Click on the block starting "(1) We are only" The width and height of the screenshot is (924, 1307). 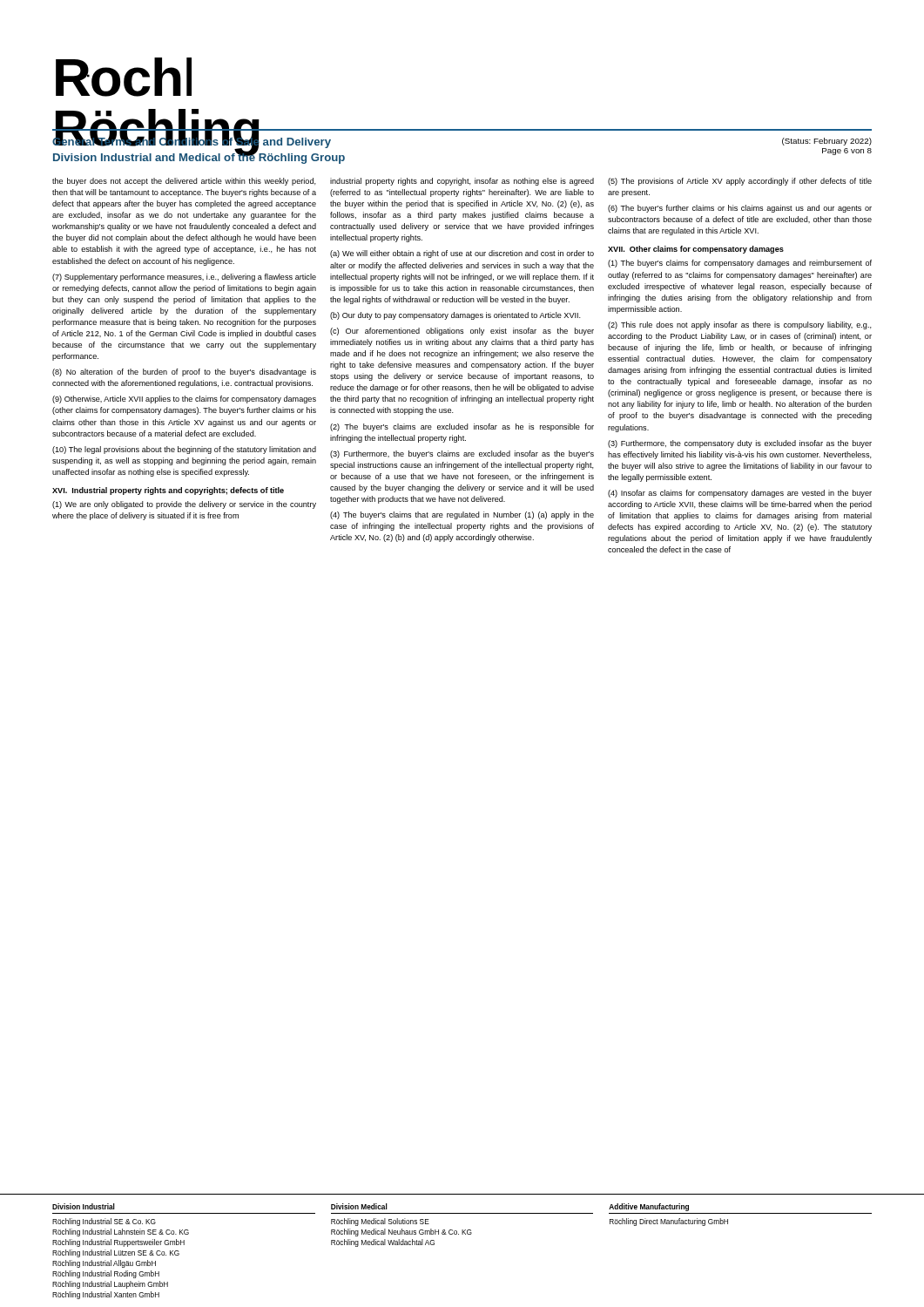coord(184,511)
